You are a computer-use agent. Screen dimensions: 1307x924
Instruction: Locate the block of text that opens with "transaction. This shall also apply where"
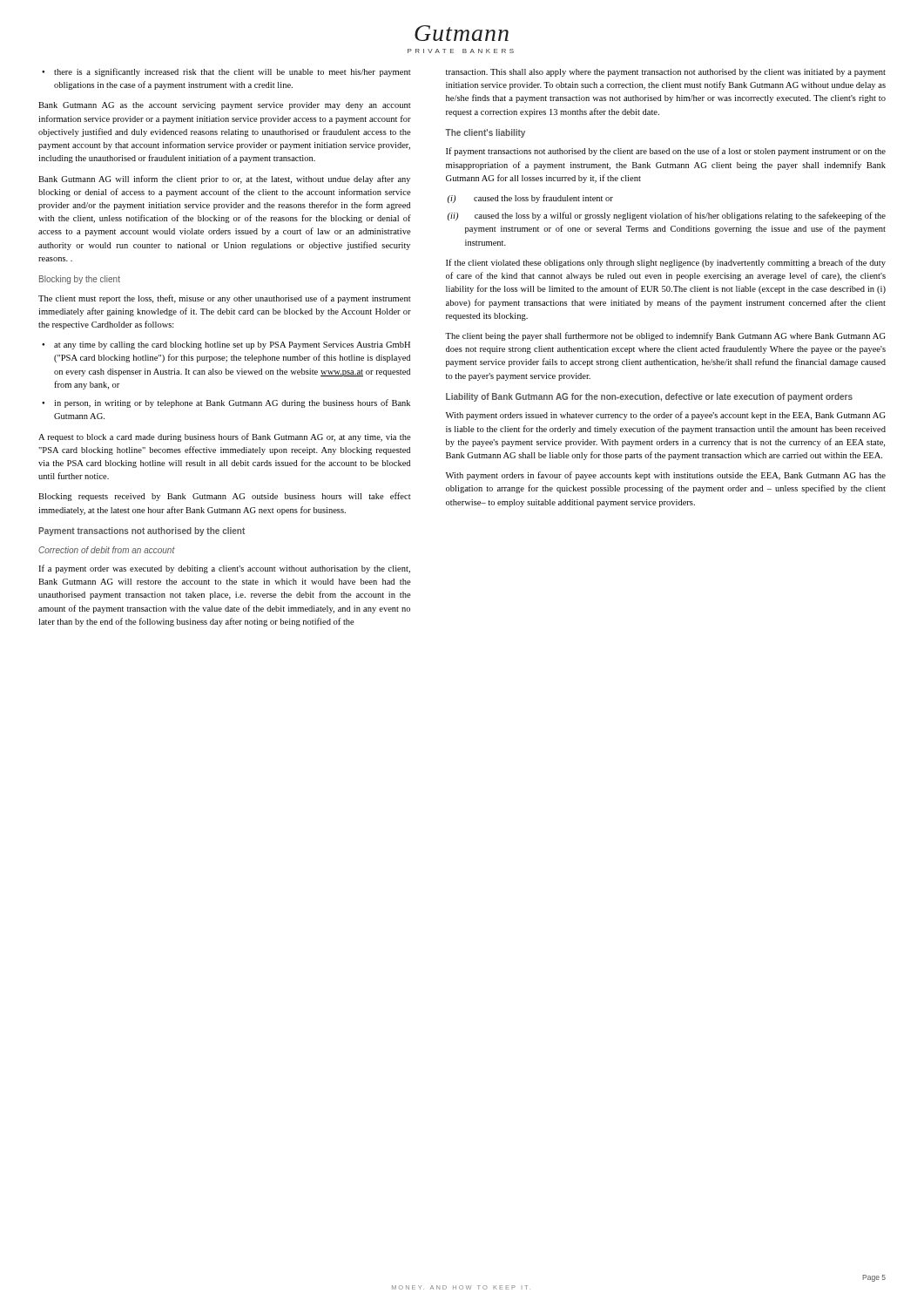pyautogui.click(x=666, y=92)
